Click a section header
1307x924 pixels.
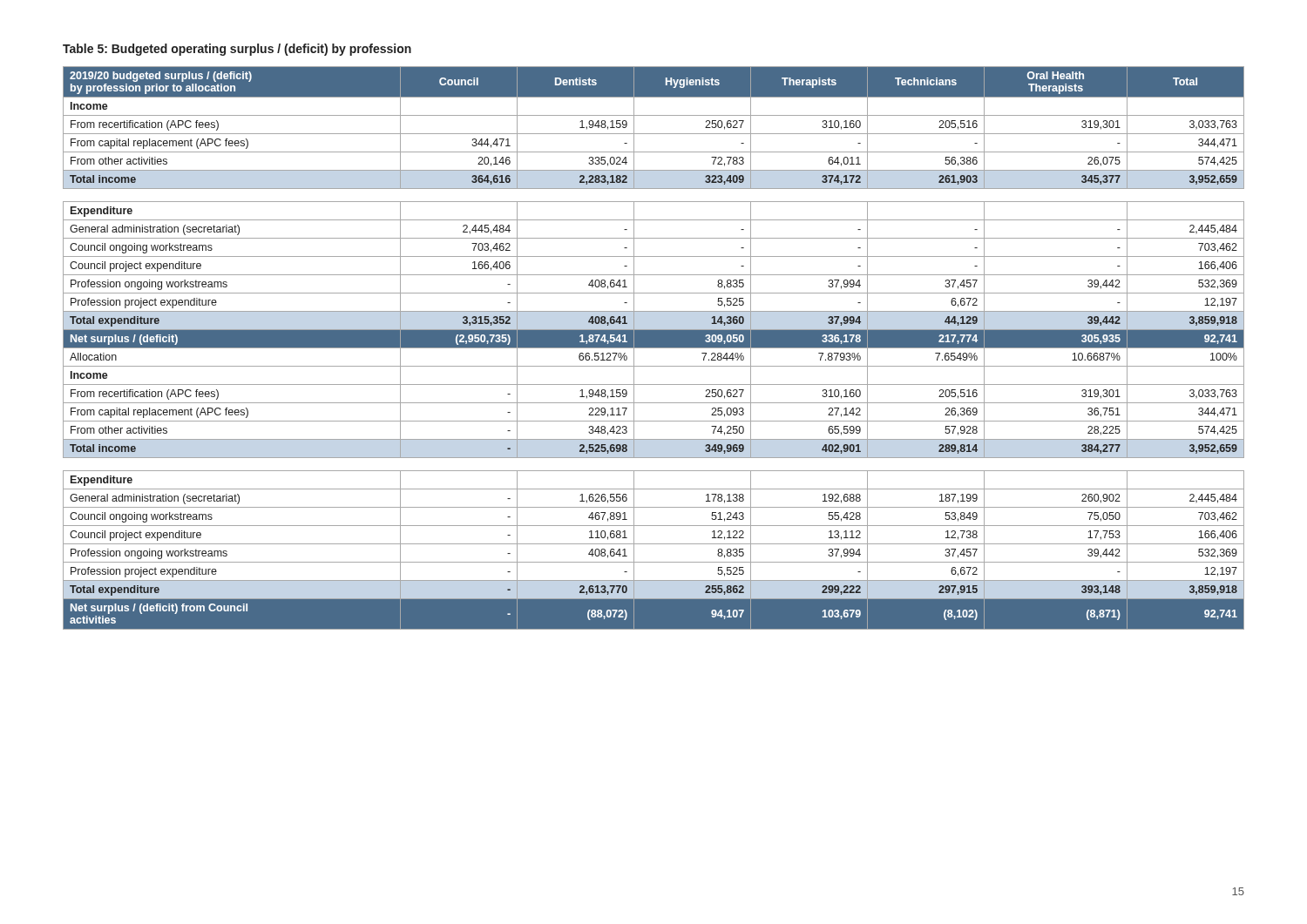237,49
